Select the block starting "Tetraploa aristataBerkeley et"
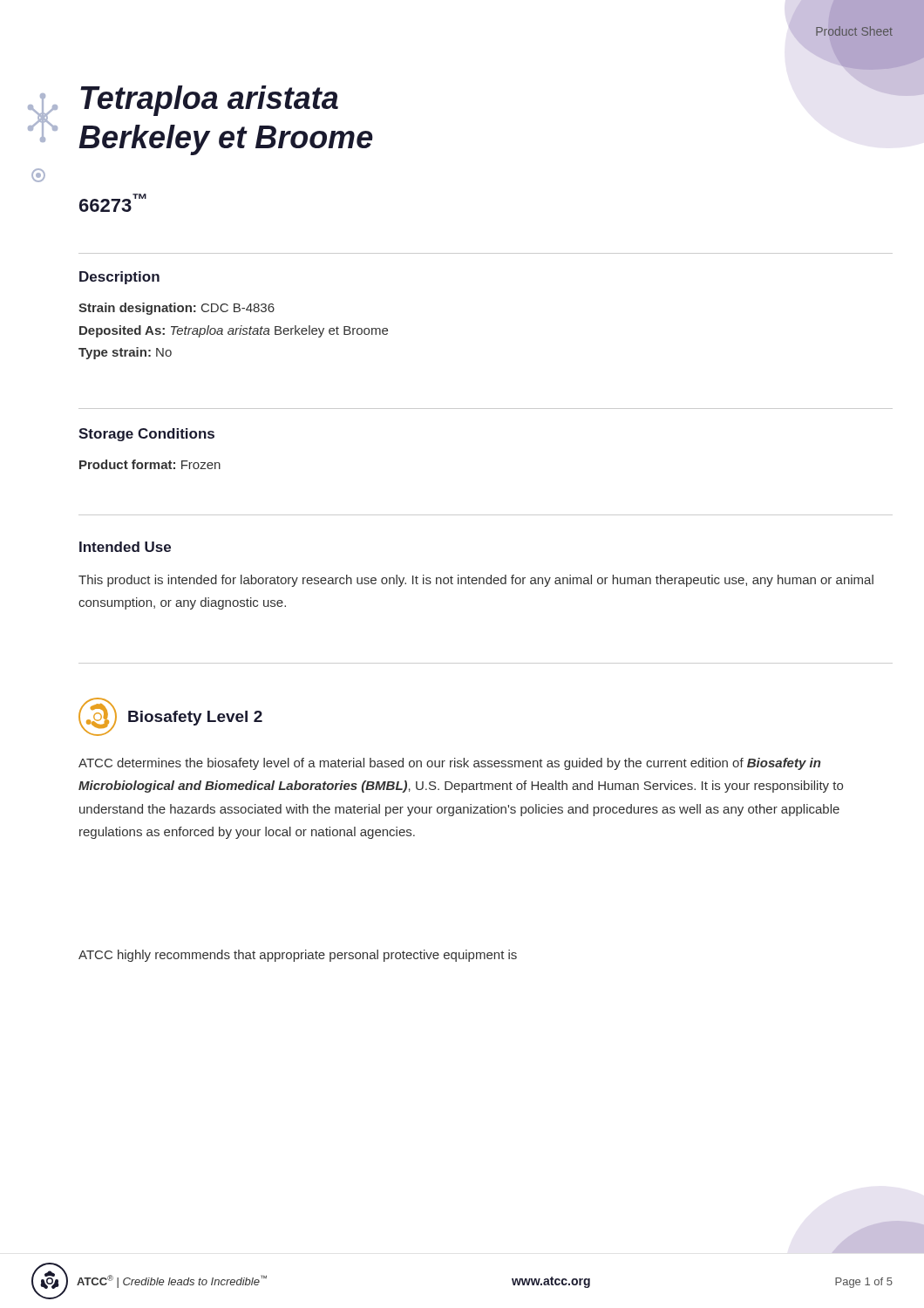This screenshot has height=1308, width=924. click(226, 118)
